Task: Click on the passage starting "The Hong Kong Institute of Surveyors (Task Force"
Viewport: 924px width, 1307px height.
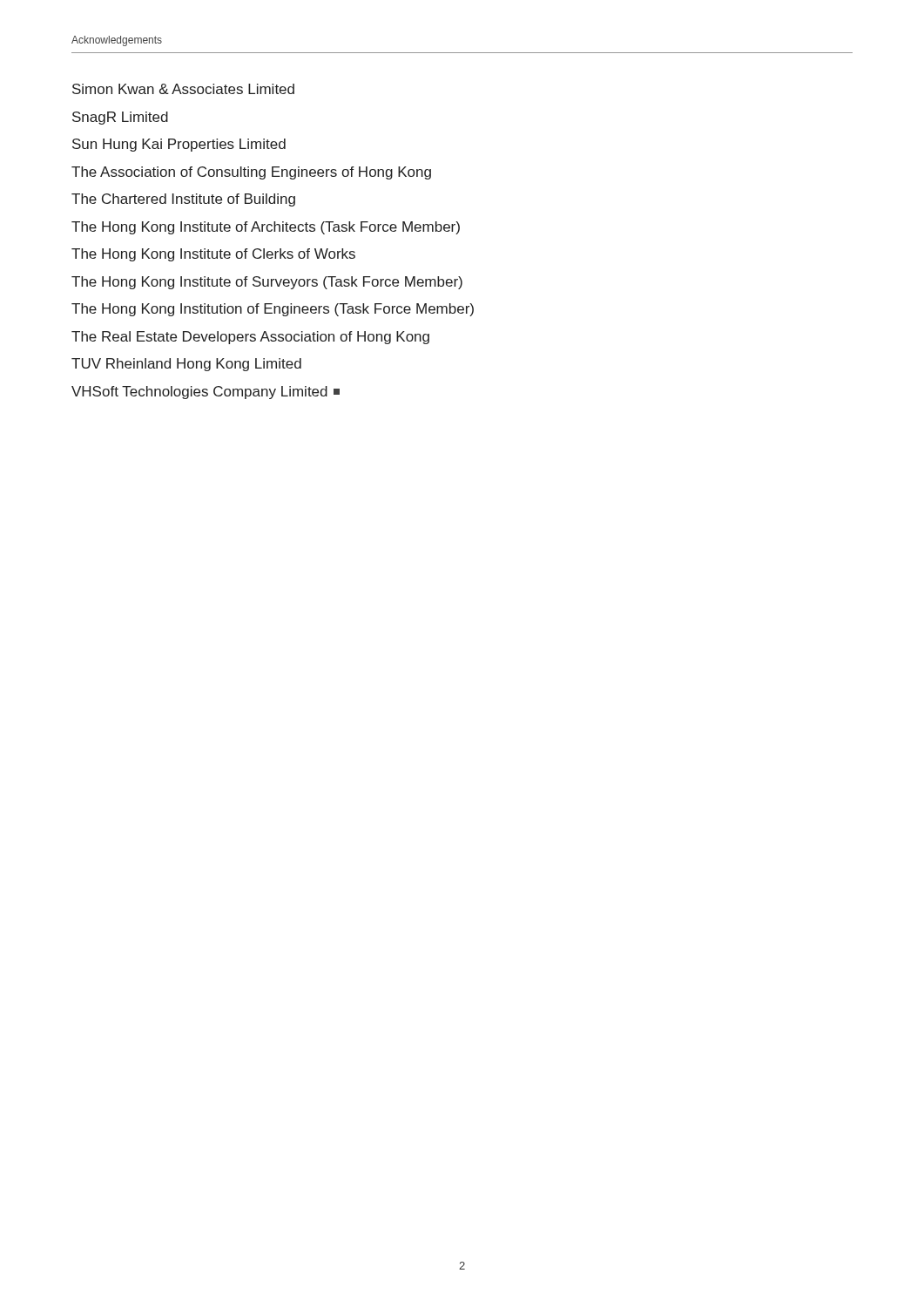Action: click(x=267, y=281)
